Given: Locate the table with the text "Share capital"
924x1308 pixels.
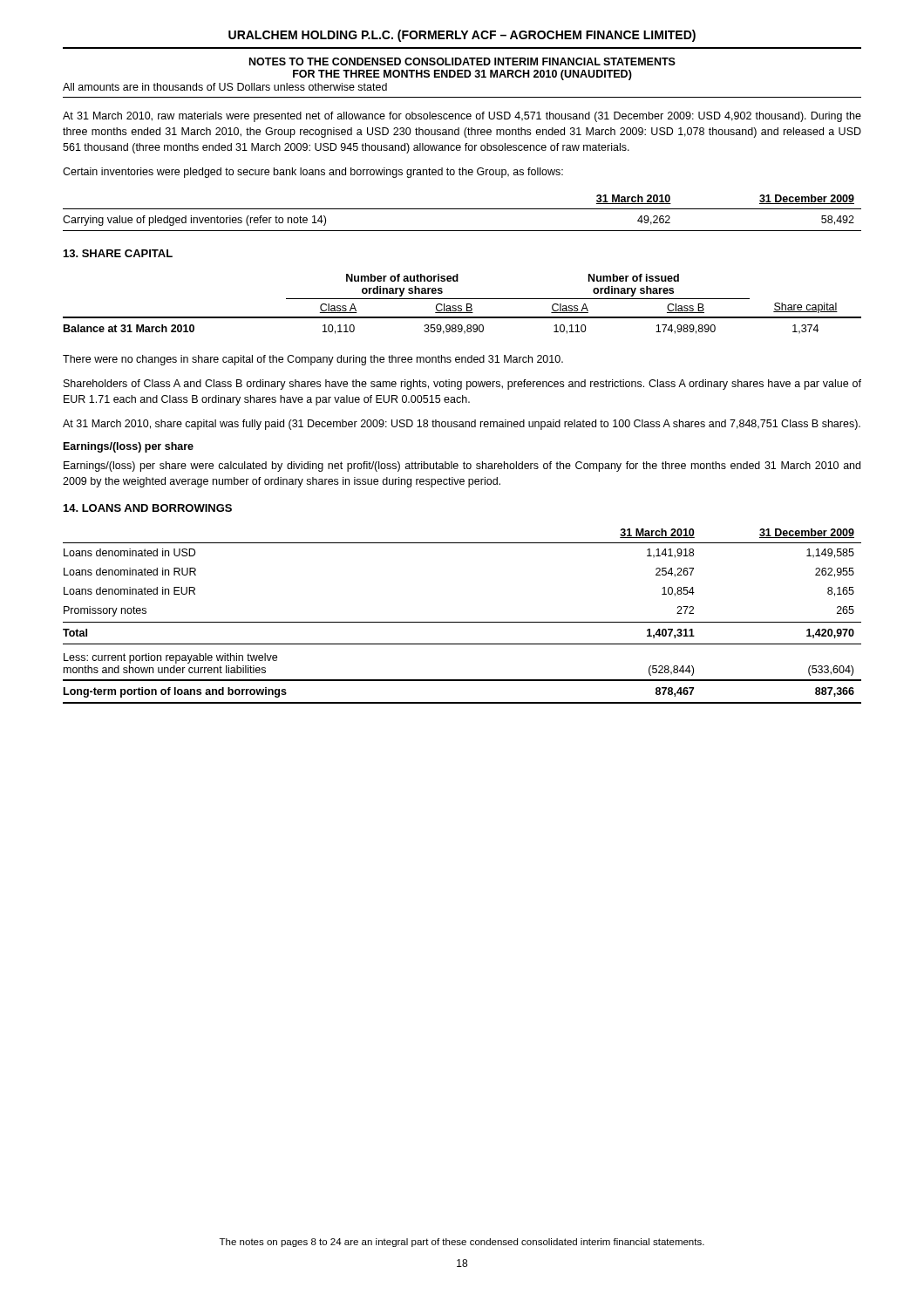Looking at the screenshot, I should (x=462, y=303).
